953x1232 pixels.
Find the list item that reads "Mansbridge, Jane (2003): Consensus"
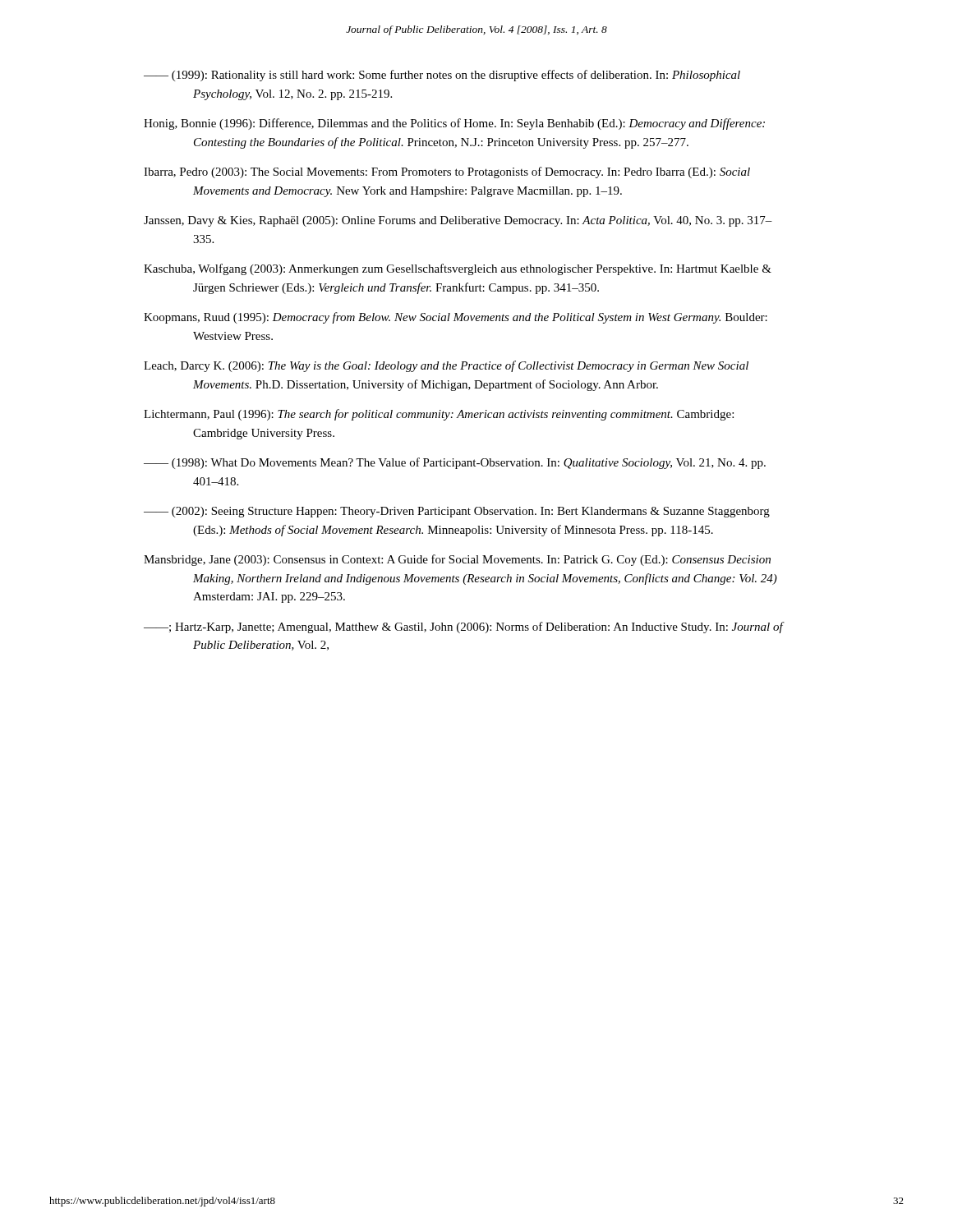[460, 578]
